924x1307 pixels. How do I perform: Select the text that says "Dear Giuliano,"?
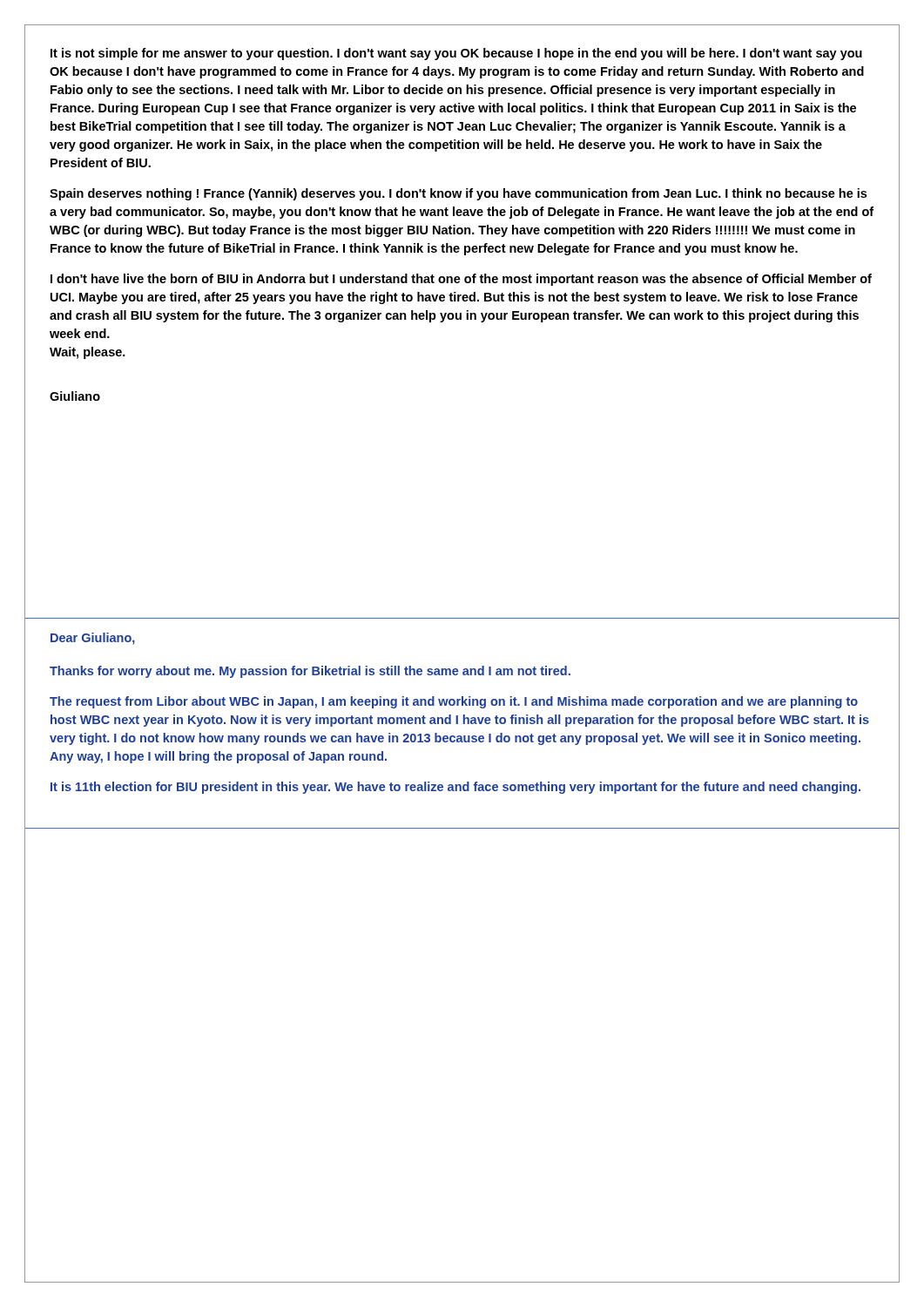(x=92, y=638)
